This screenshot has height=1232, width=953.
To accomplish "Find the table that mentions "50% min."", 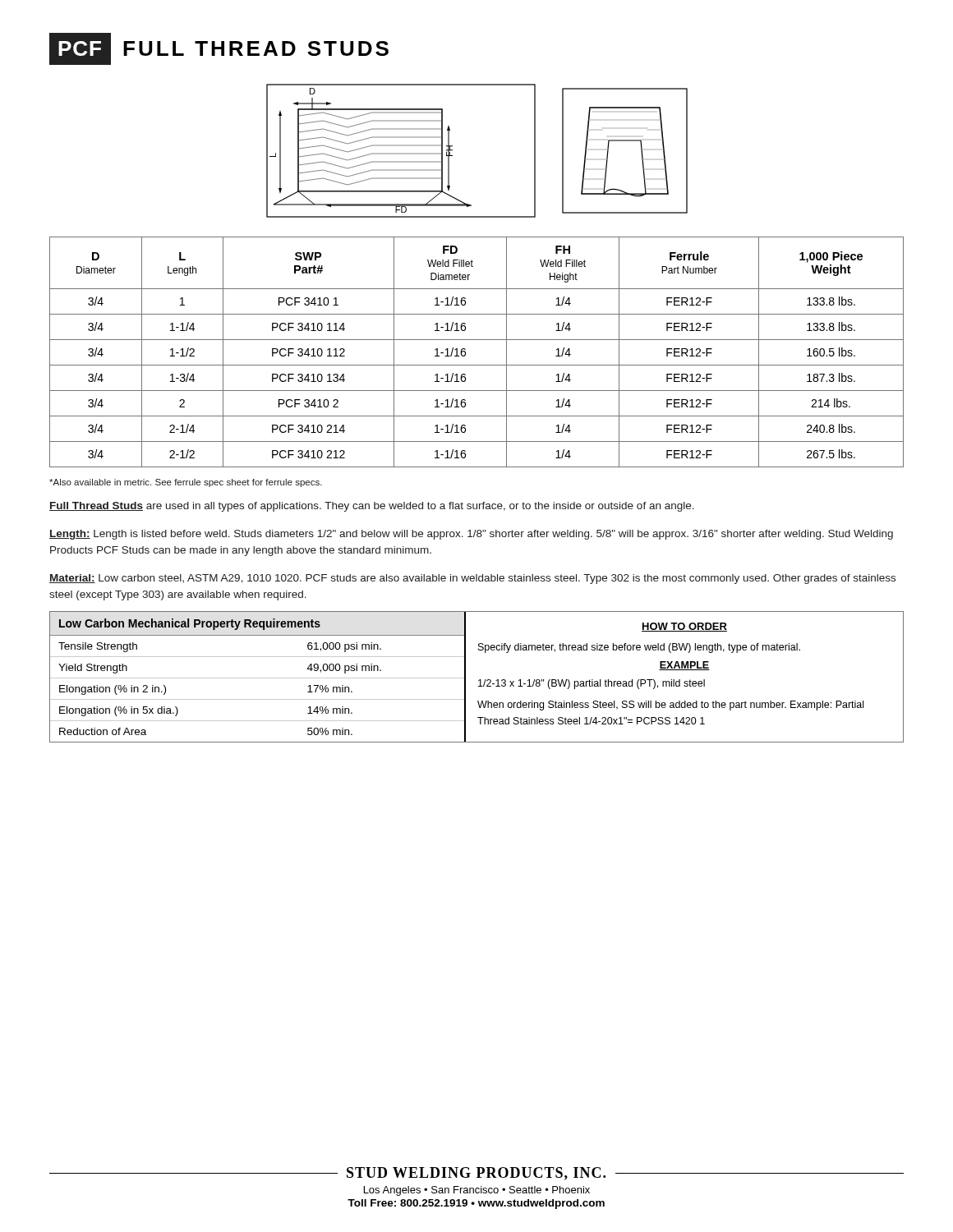I will tap(258, 677).
